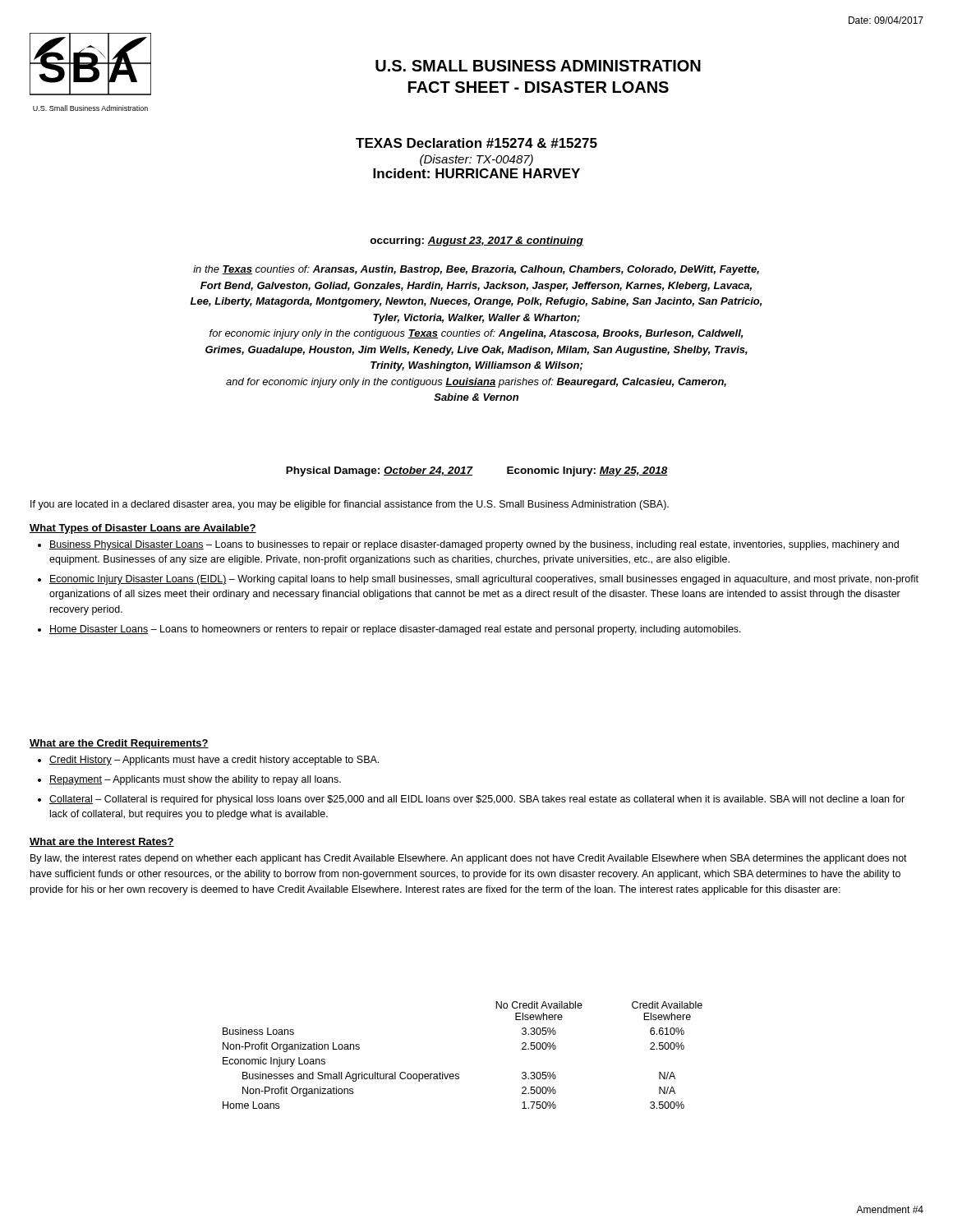This screenshot has height=1232, width=953.
Task: Click on the text block with the text "Physical Damage: October 24, 2017 Economic"
Action: 476,470
